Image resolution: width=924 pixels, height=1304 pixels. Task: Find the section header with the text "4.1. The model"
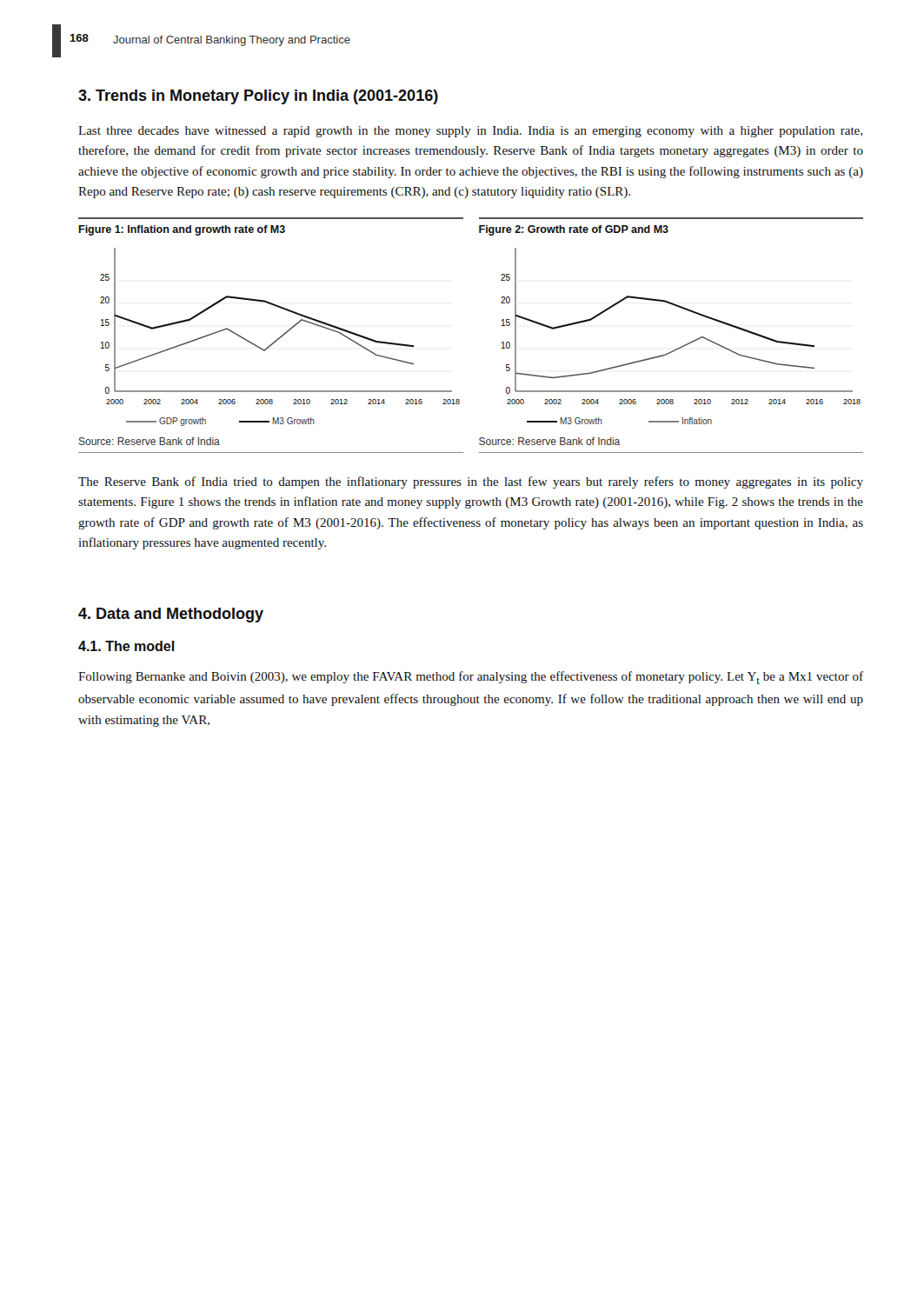(127, 646)
